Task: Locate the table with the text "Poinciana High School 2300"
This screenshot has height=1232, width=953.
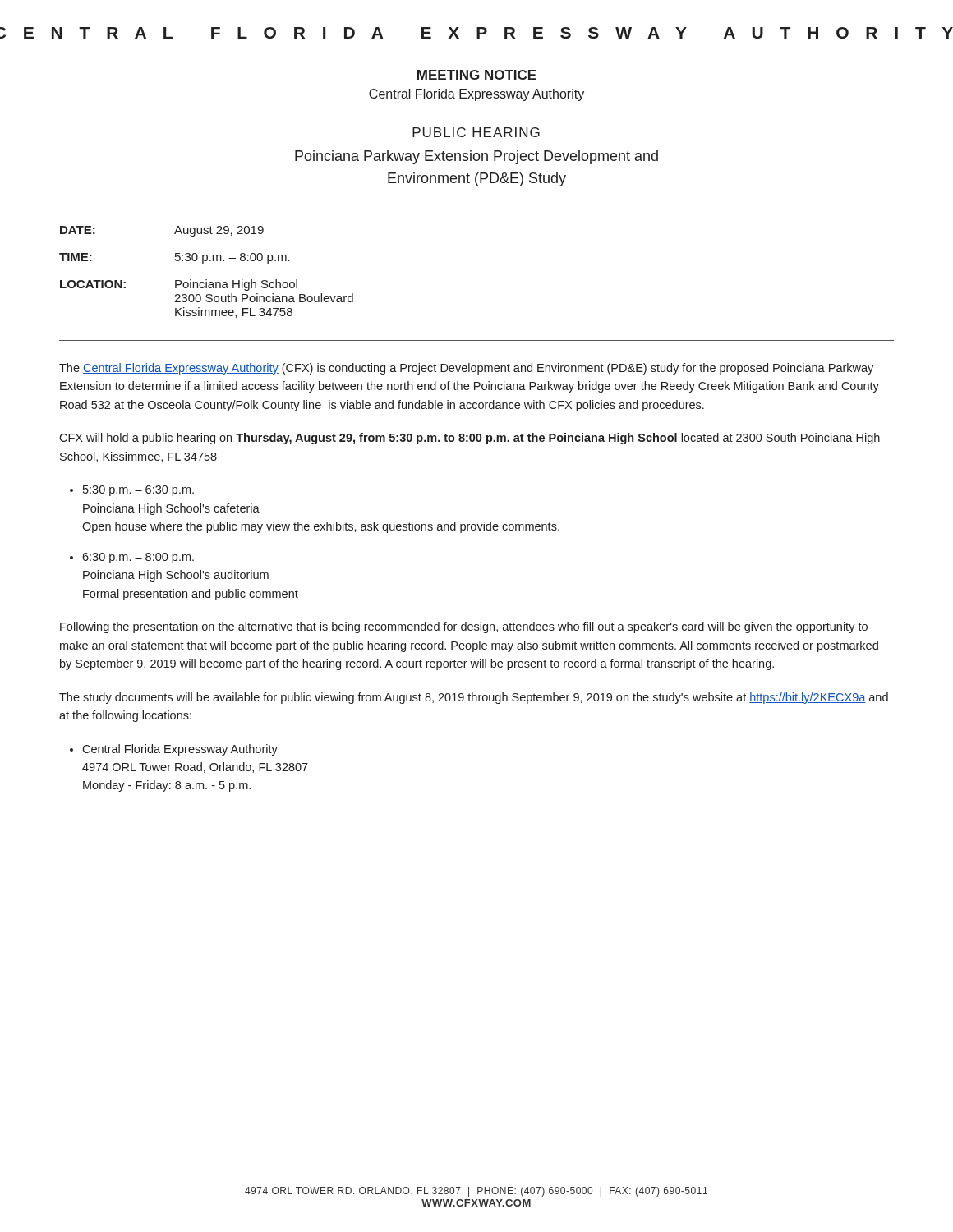Action: click(476, 271)
